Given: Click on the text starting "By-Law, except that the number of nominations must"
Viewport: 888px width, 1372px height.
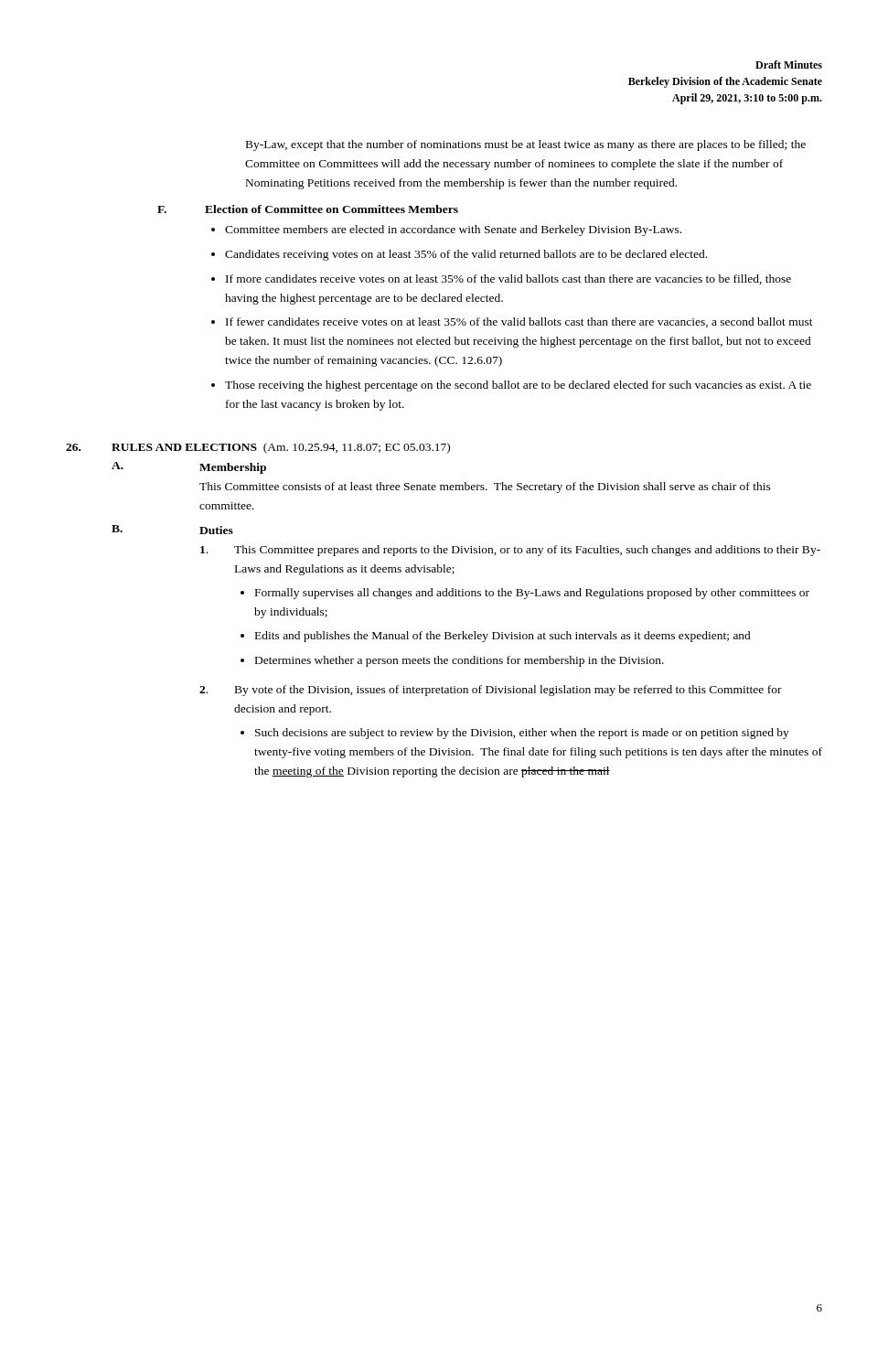Looking at the screenshot, I should click(x=525, y=163).
